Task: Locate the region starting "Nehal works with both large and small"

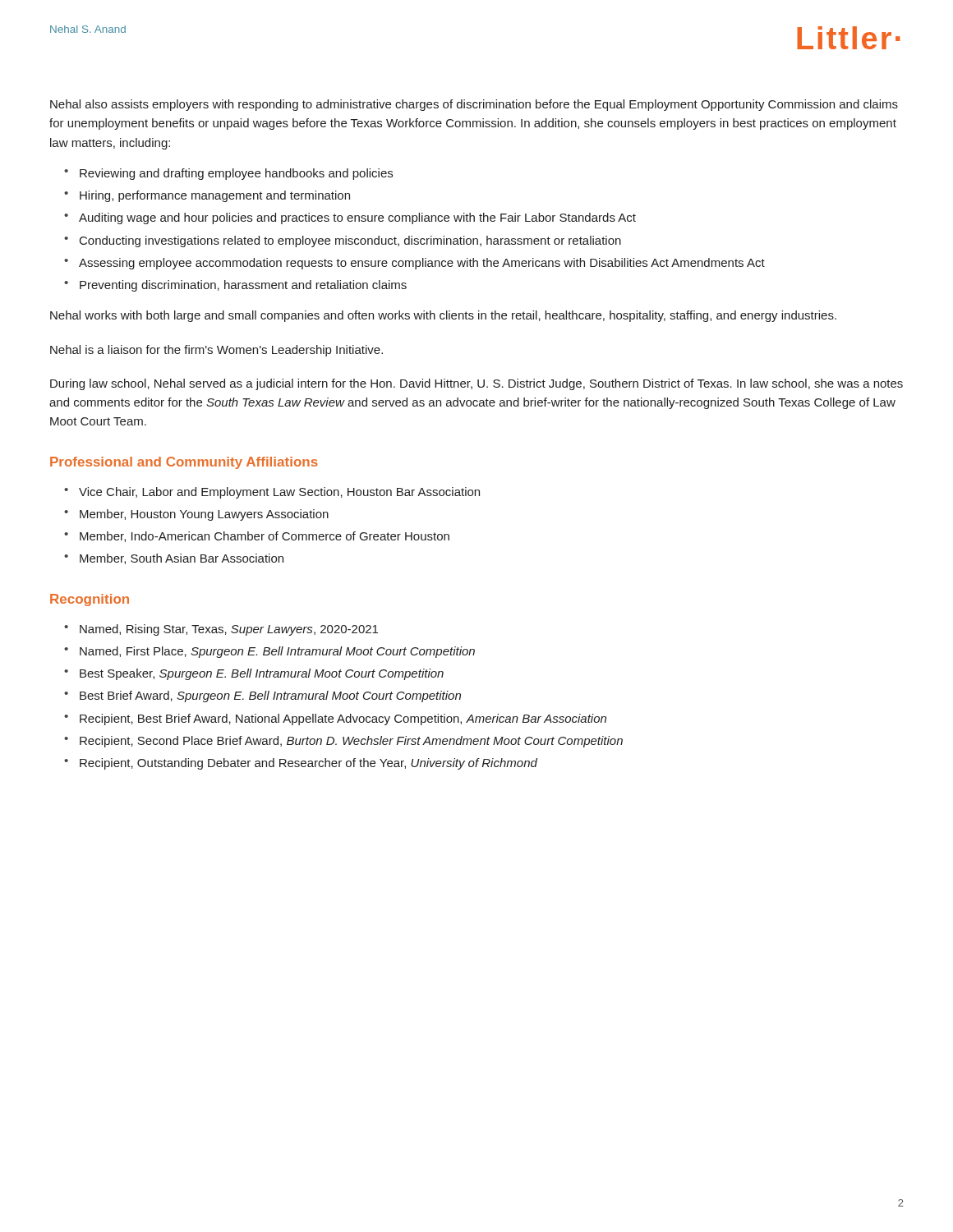Action: click(443, 315)
